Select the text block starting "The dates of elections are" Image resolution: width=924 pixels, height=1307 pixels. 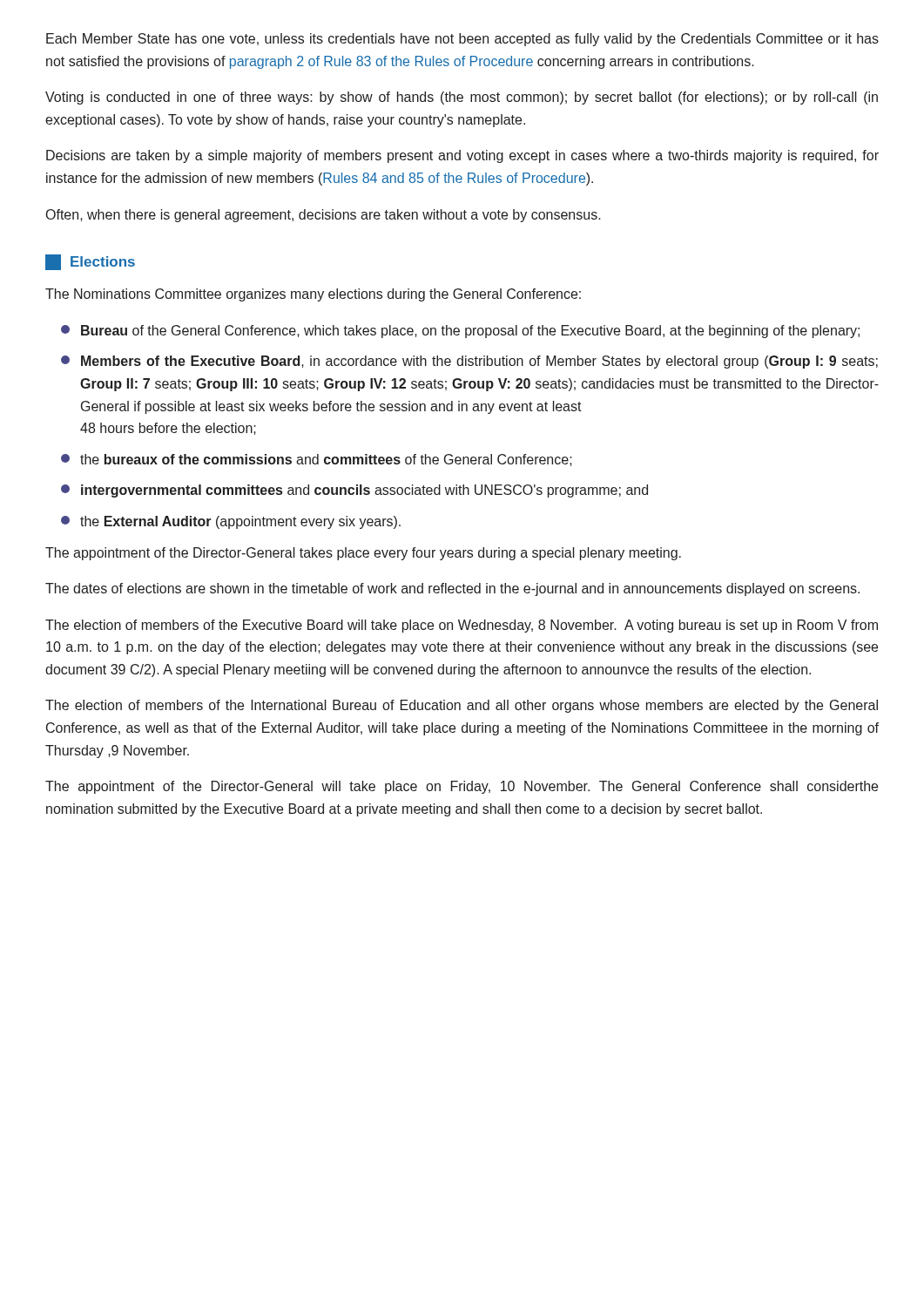coord(453,589)
